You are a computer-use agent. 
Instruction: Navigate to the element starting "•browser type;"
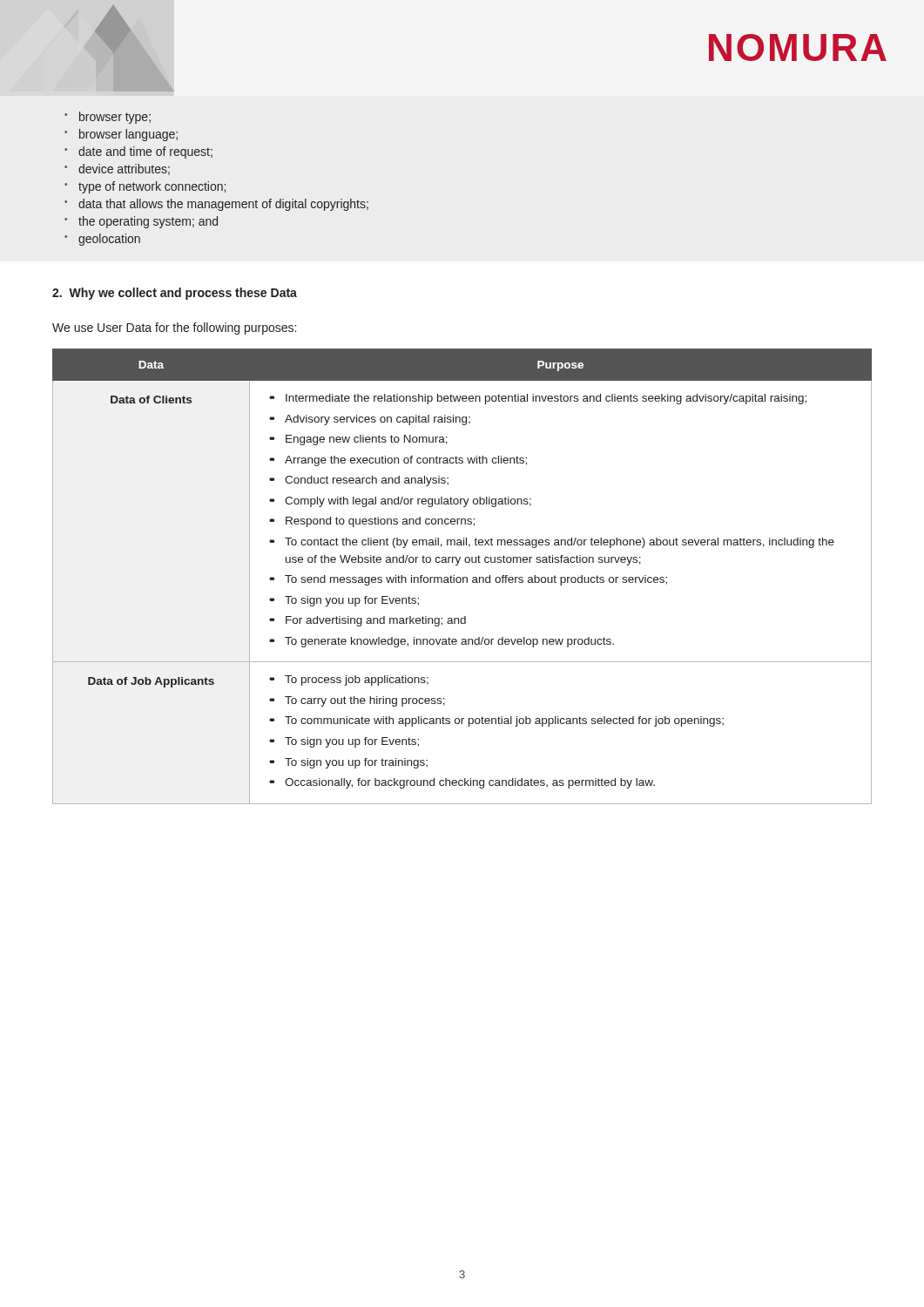coord(108,117)
